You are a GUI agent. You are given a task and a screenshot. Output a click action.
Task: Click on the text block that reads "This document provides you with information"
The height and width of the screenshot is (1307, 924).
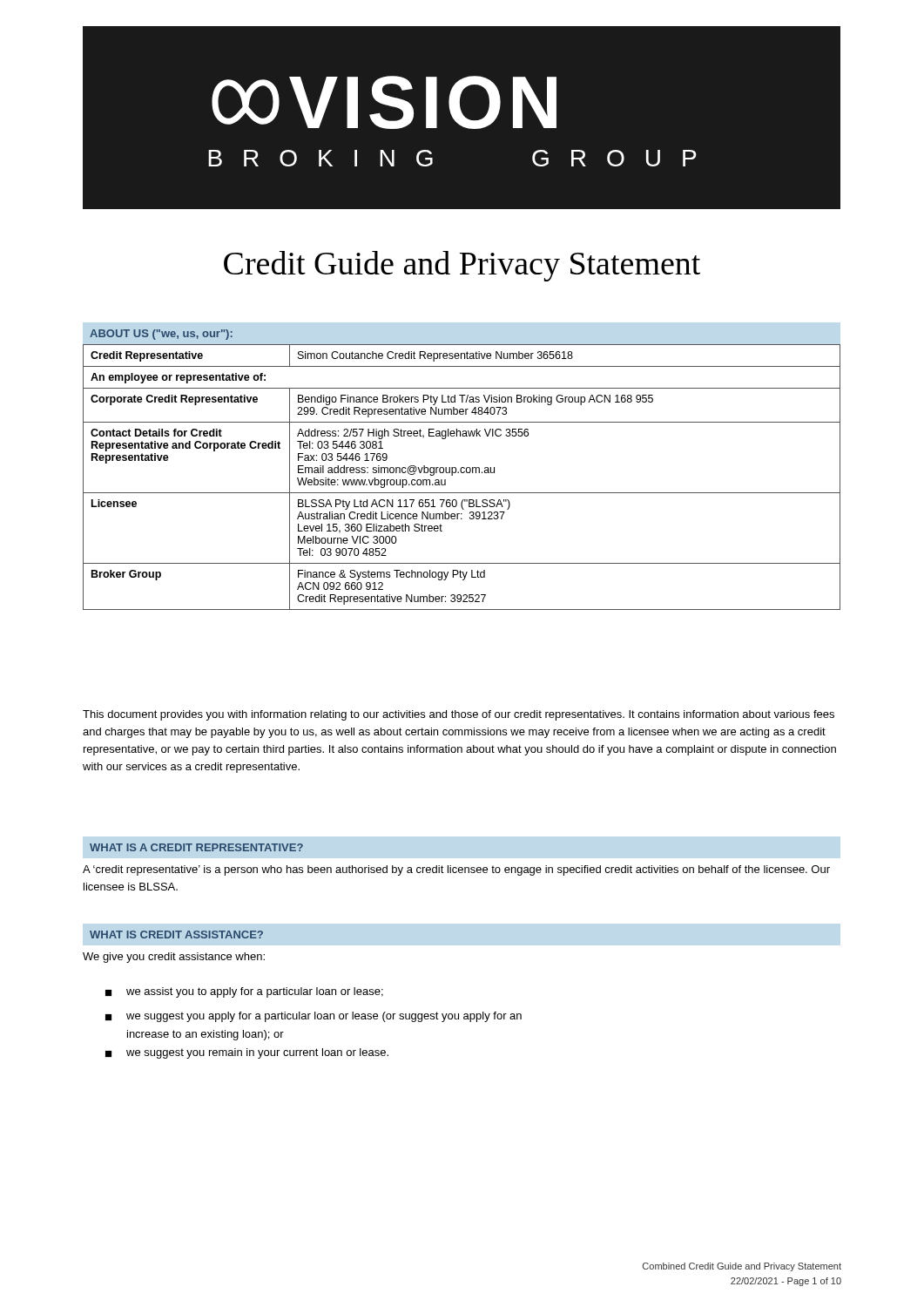coord(460,740)
